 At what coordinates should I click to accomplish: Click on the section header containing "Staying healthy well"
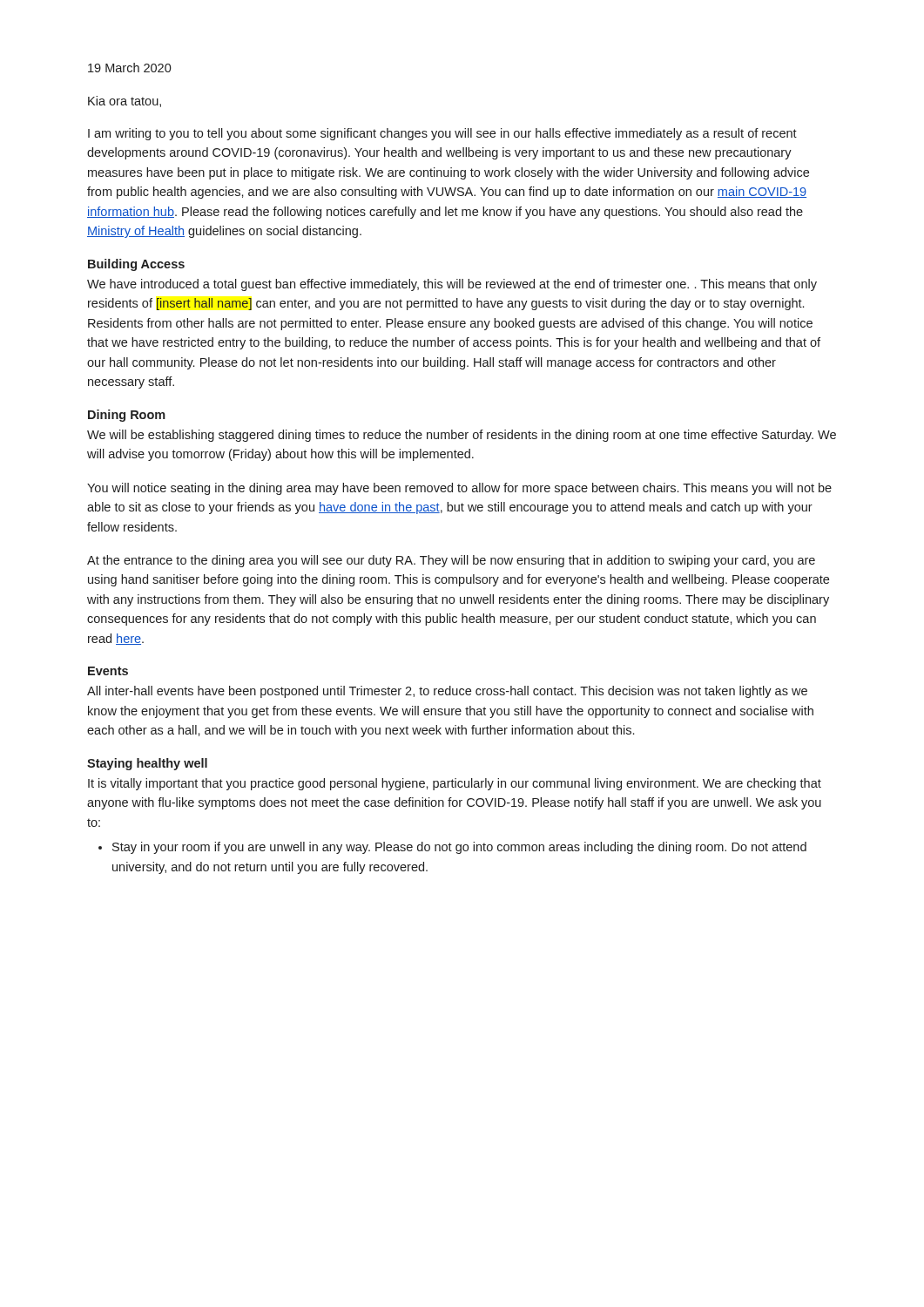pyautogui.click(x=147, y=763)
